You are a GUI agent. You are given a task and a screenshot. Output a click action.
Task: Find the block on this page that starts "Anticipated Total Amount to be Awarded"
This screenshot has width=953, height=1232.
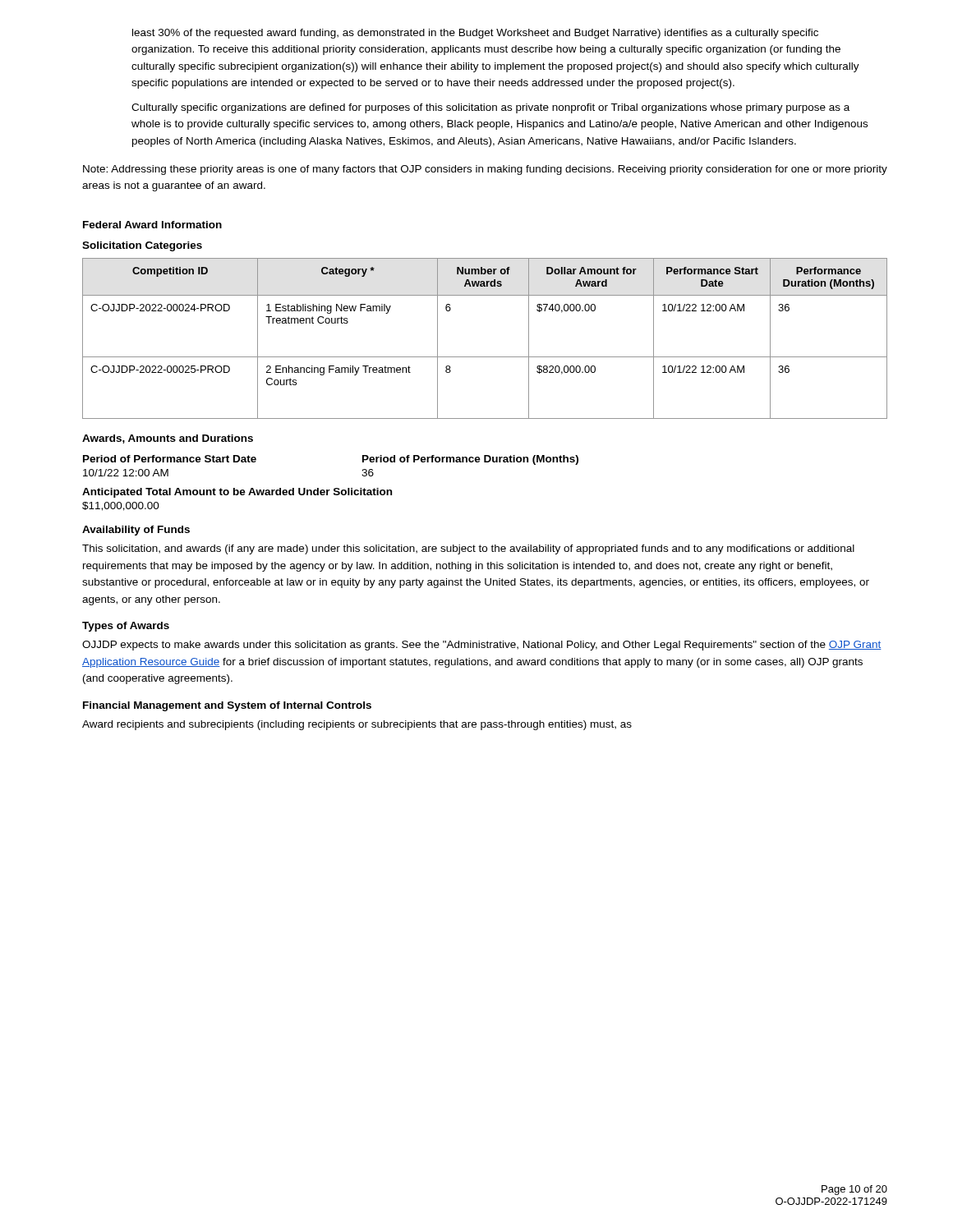point(237,493)
